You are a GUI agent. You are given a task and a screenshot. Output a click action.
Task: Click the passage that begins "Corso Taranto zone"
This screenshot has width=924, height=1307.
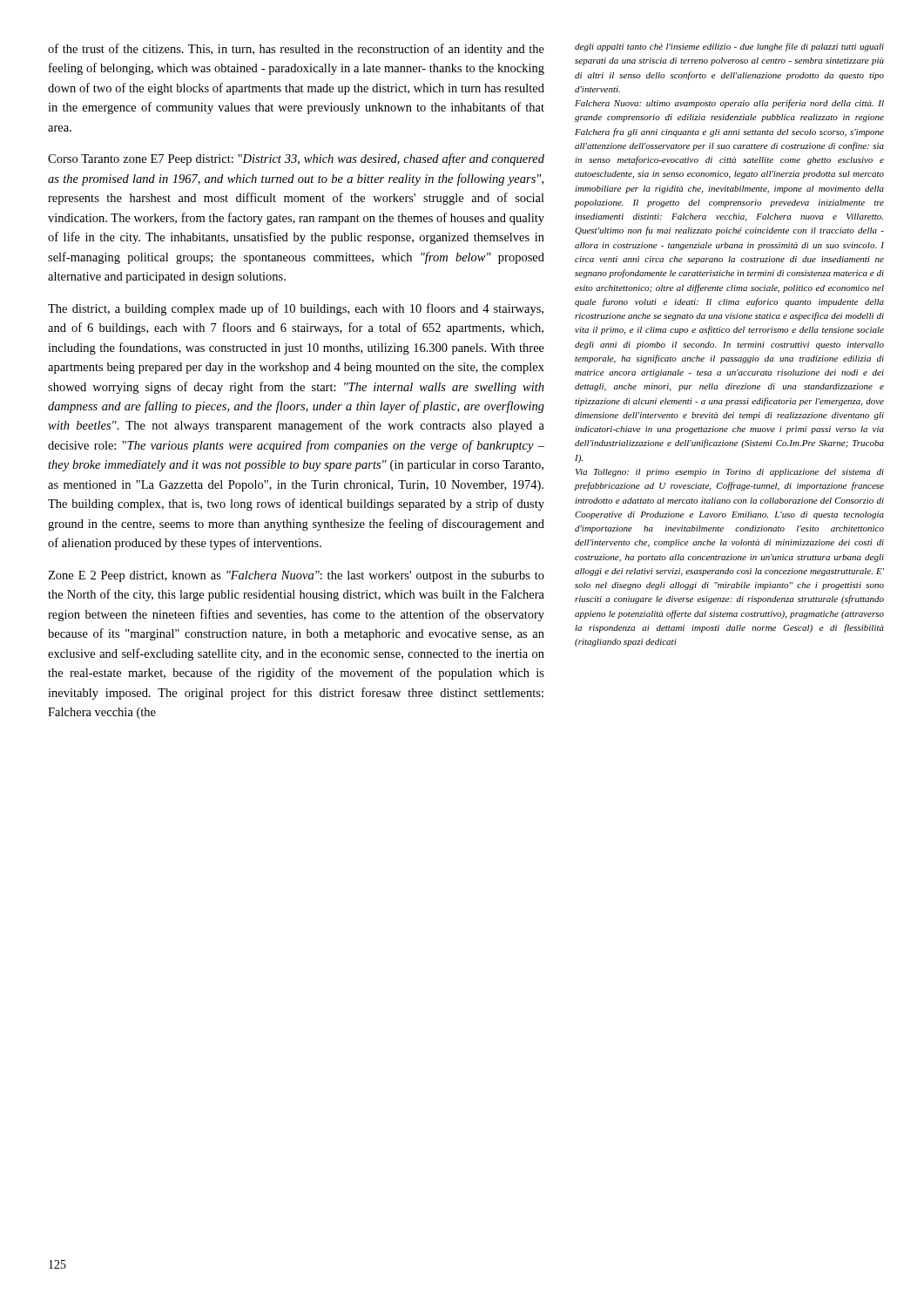click(296, 218)
